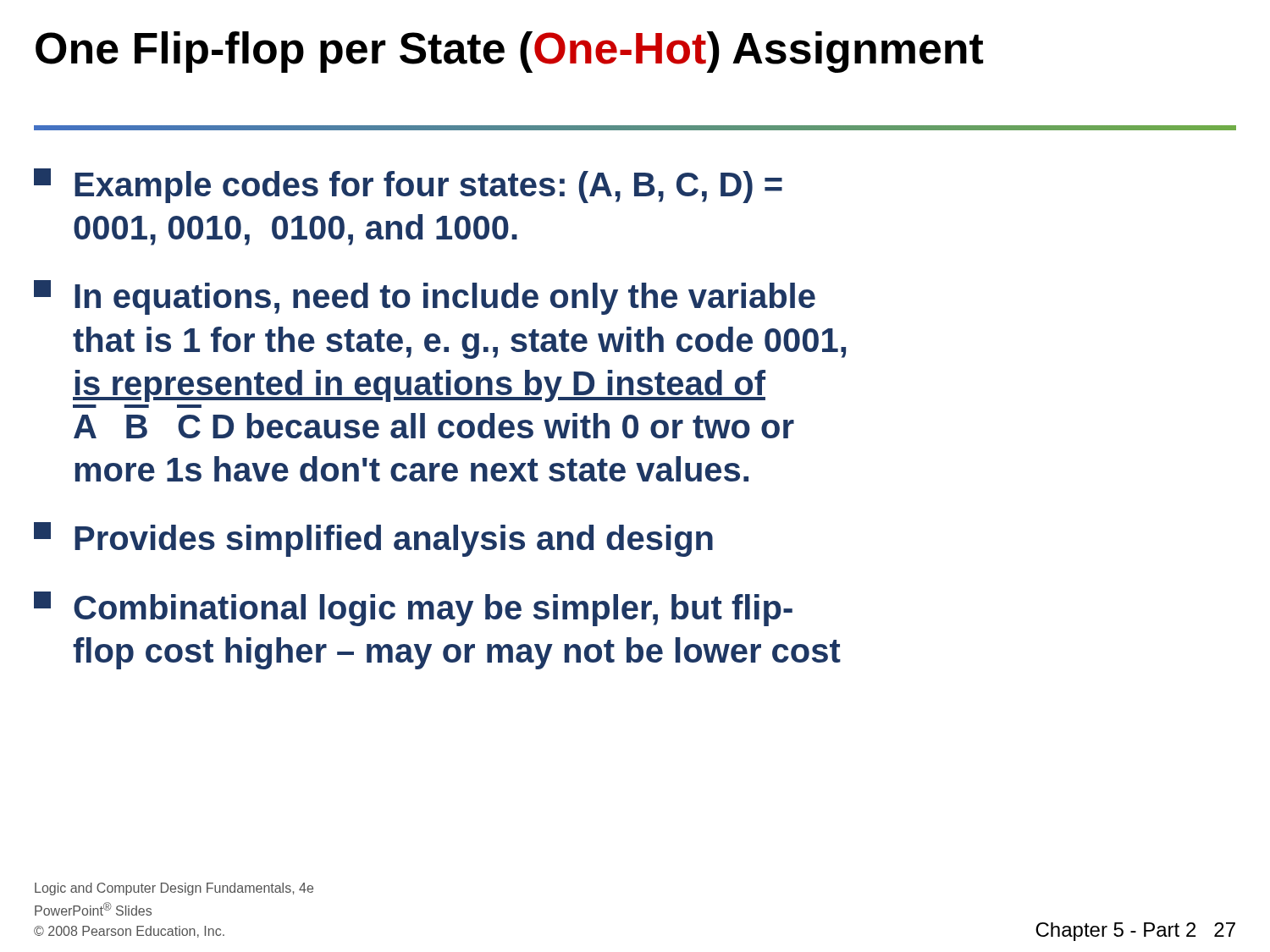
Task: Click on the region starting "Provides simplified analysis and design"
Action: tap(374, 539)
